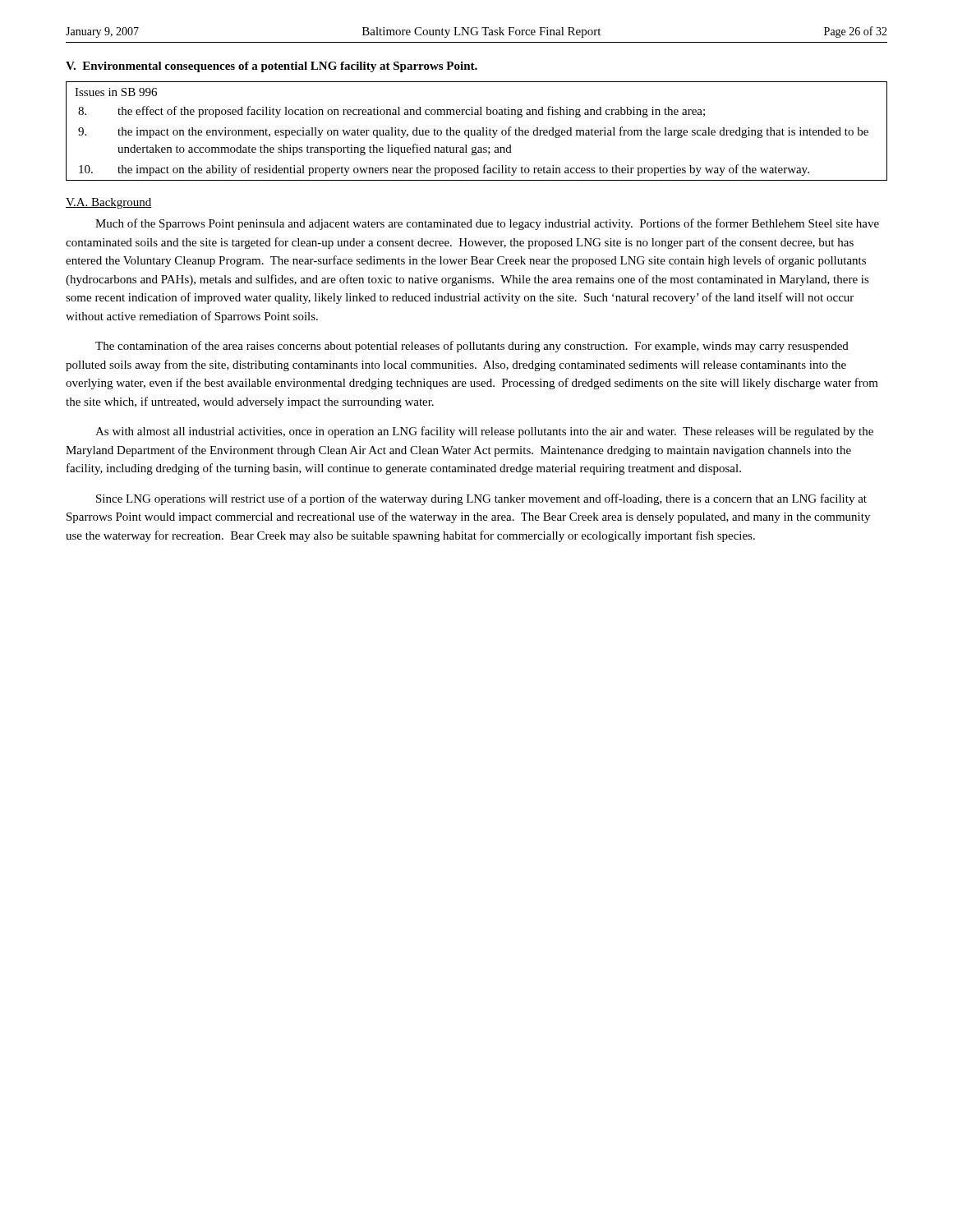Where is the passage that starts "Since LNG operations will"?

[468, 517]
